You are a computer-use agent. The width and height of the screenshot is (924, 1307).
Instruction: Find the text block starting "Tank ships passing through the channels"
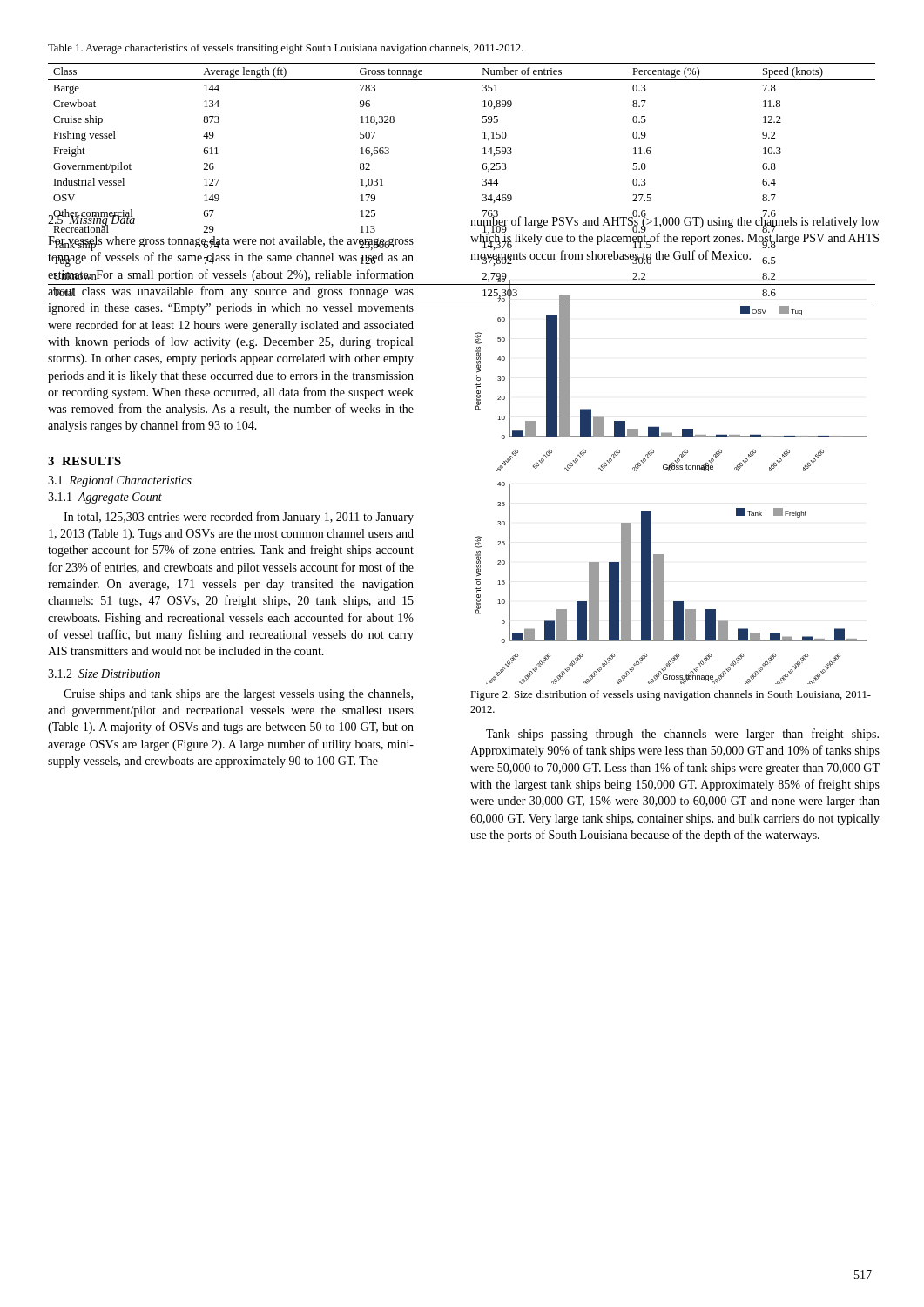[x=675, y=785]
